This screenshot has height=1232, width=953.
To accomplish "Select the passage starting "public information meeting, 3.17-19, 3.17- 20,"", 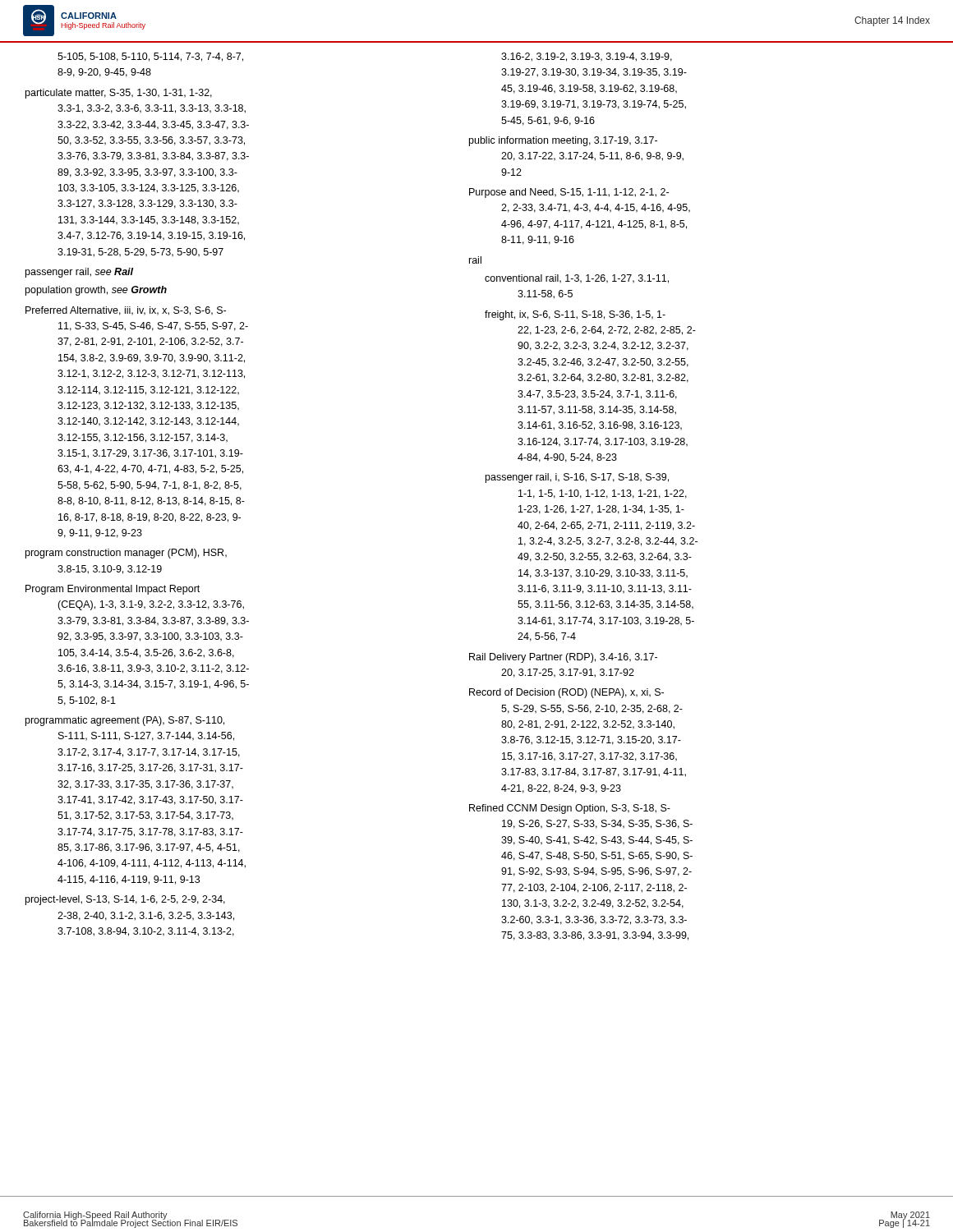I will coord(563,141).
